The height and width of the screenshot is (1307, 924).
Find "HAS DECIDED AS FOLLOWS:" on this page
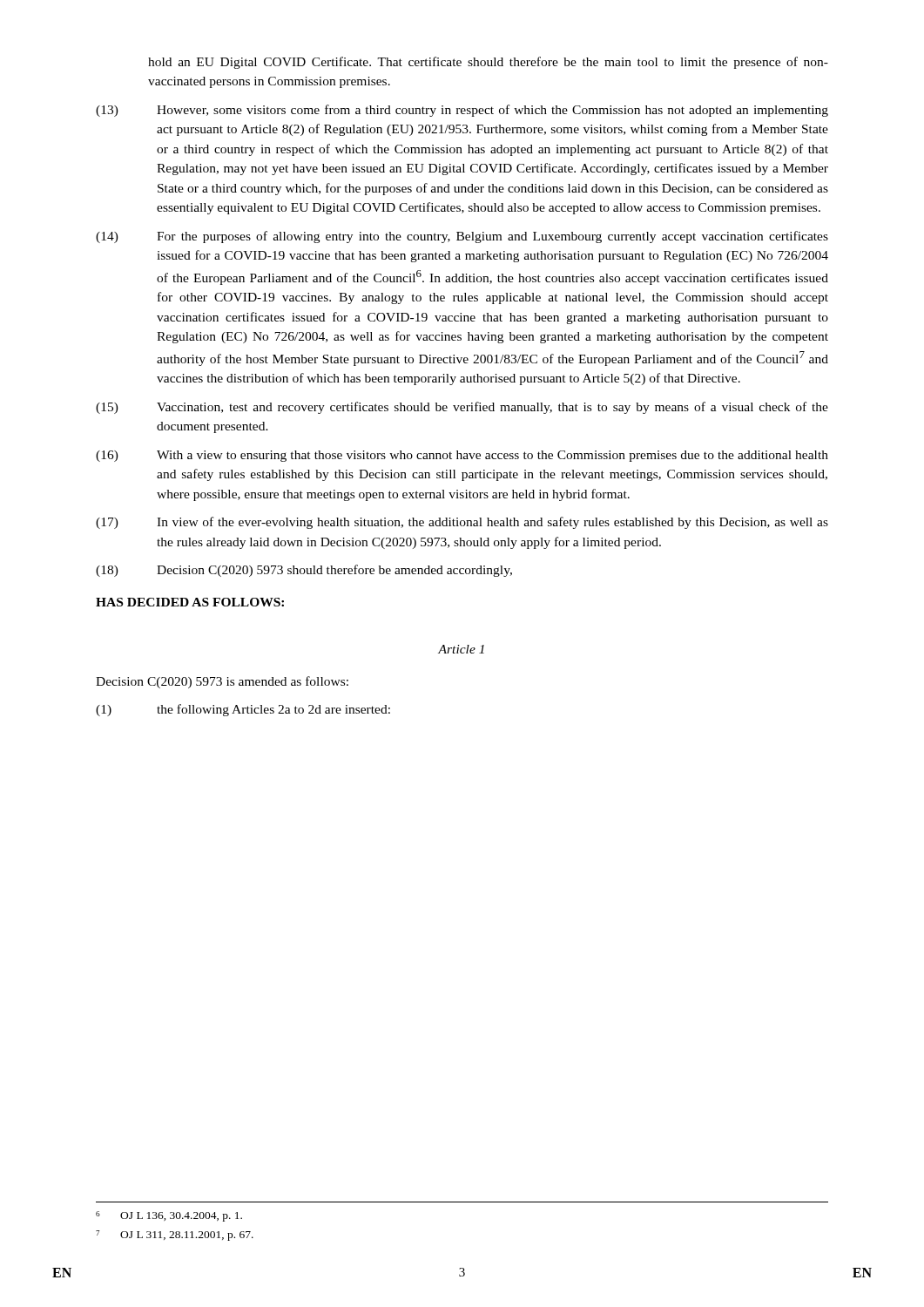coord(191,601)
